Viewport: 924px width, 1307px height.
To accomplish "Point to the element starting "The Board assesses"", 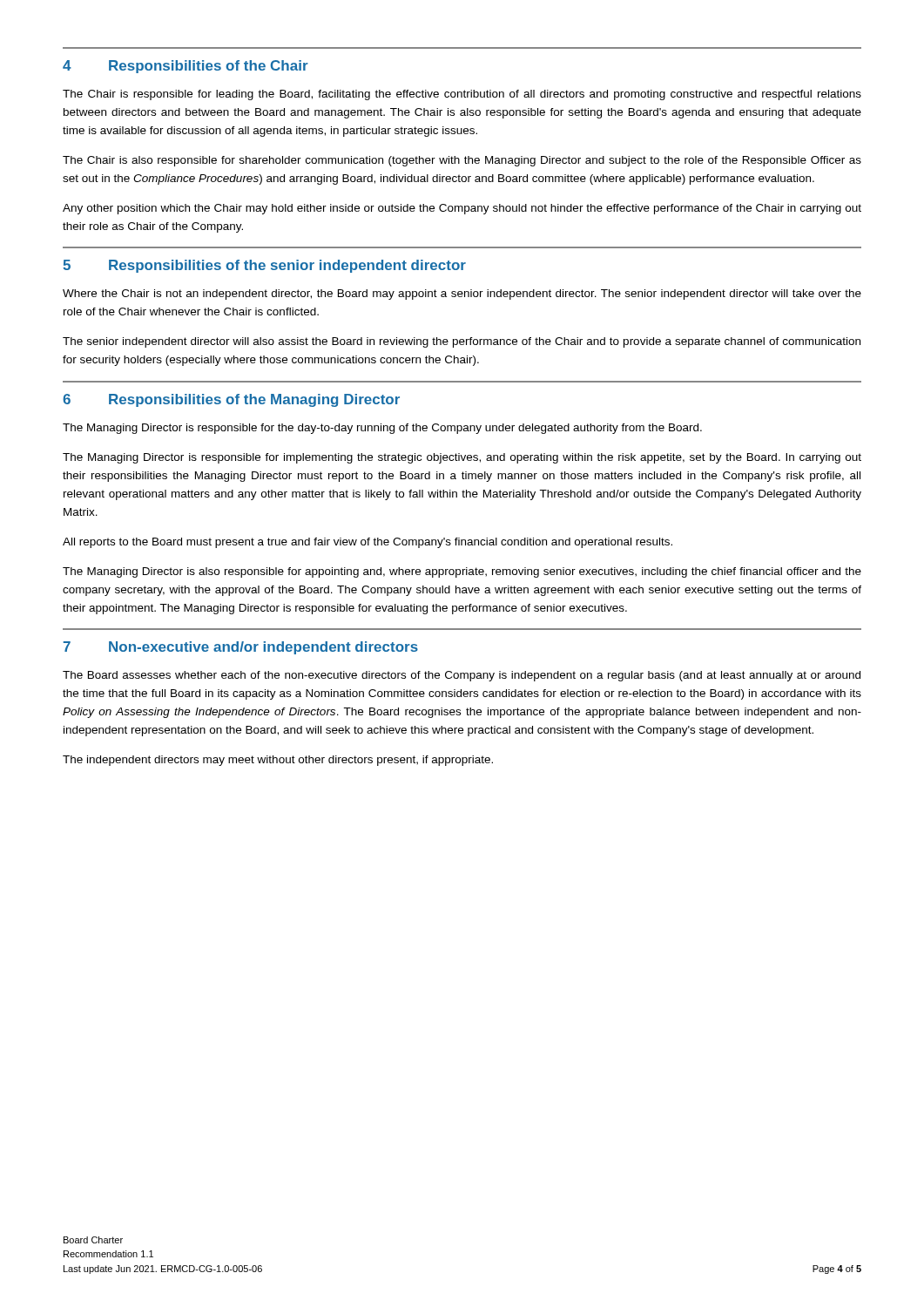I will coord(462,703).
